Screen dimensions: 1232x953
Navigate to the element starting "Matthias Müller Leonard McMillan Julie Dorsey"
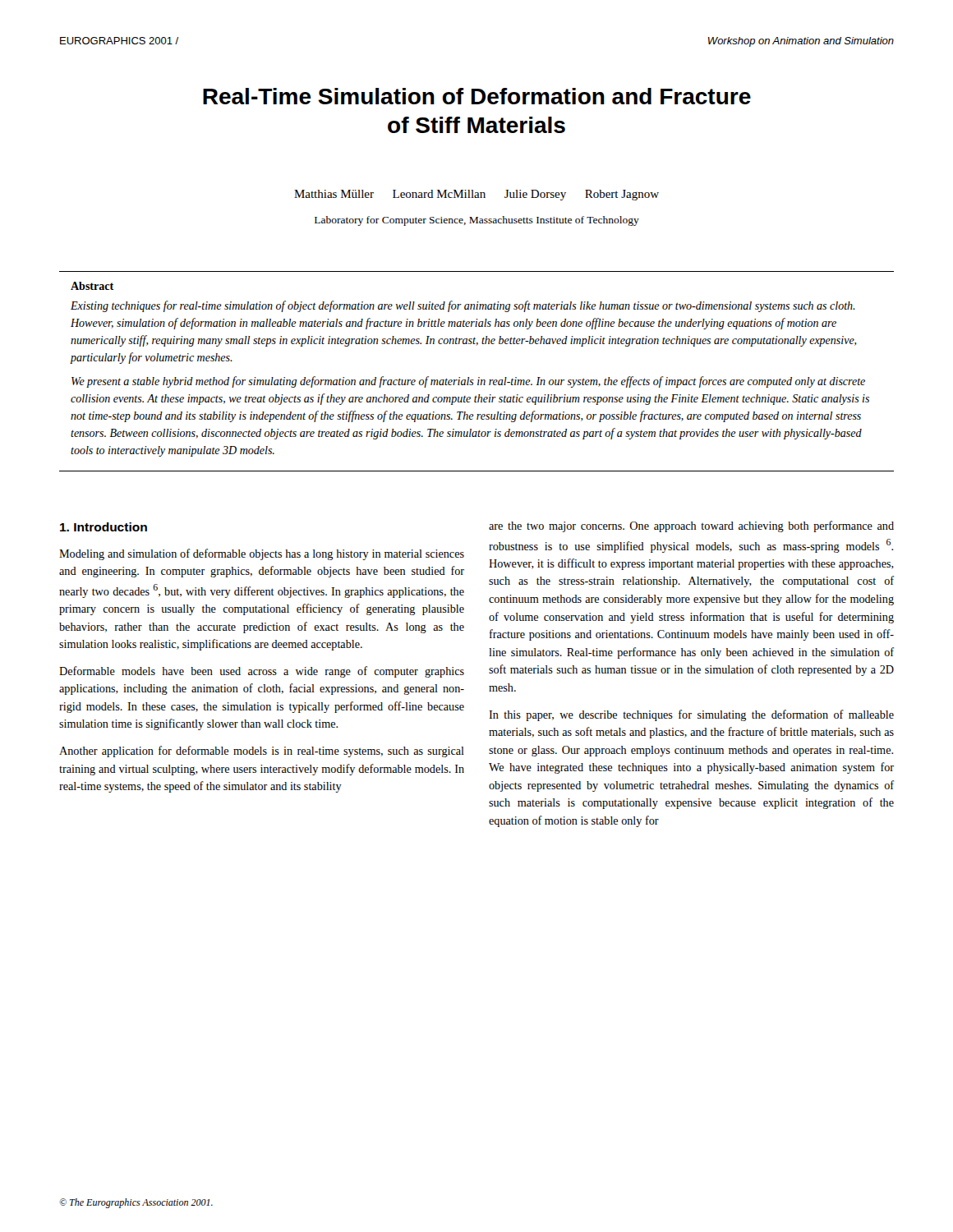click(x=476, y=194)
